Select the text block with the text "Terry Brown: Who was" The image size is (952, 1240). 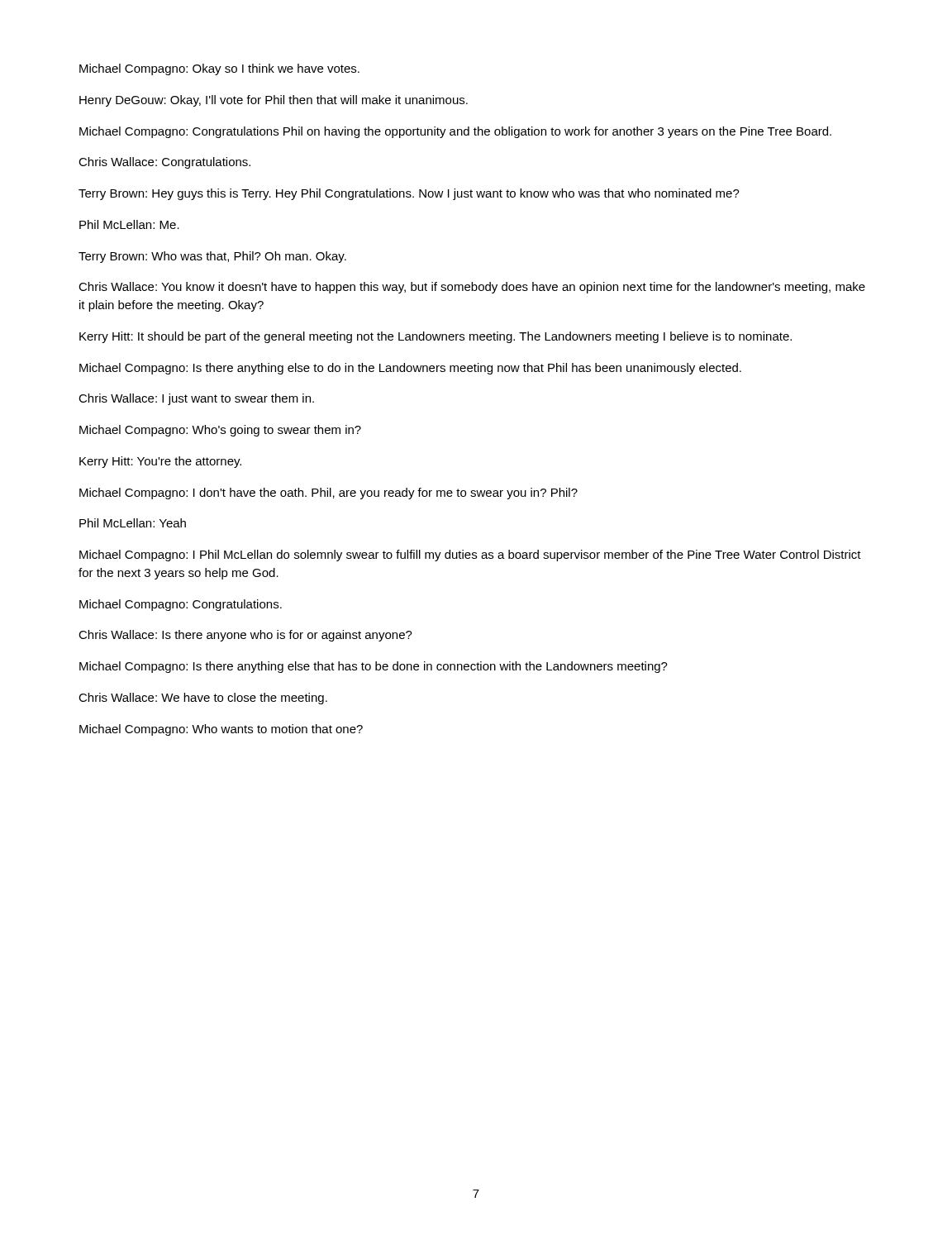tap(213, 255)
